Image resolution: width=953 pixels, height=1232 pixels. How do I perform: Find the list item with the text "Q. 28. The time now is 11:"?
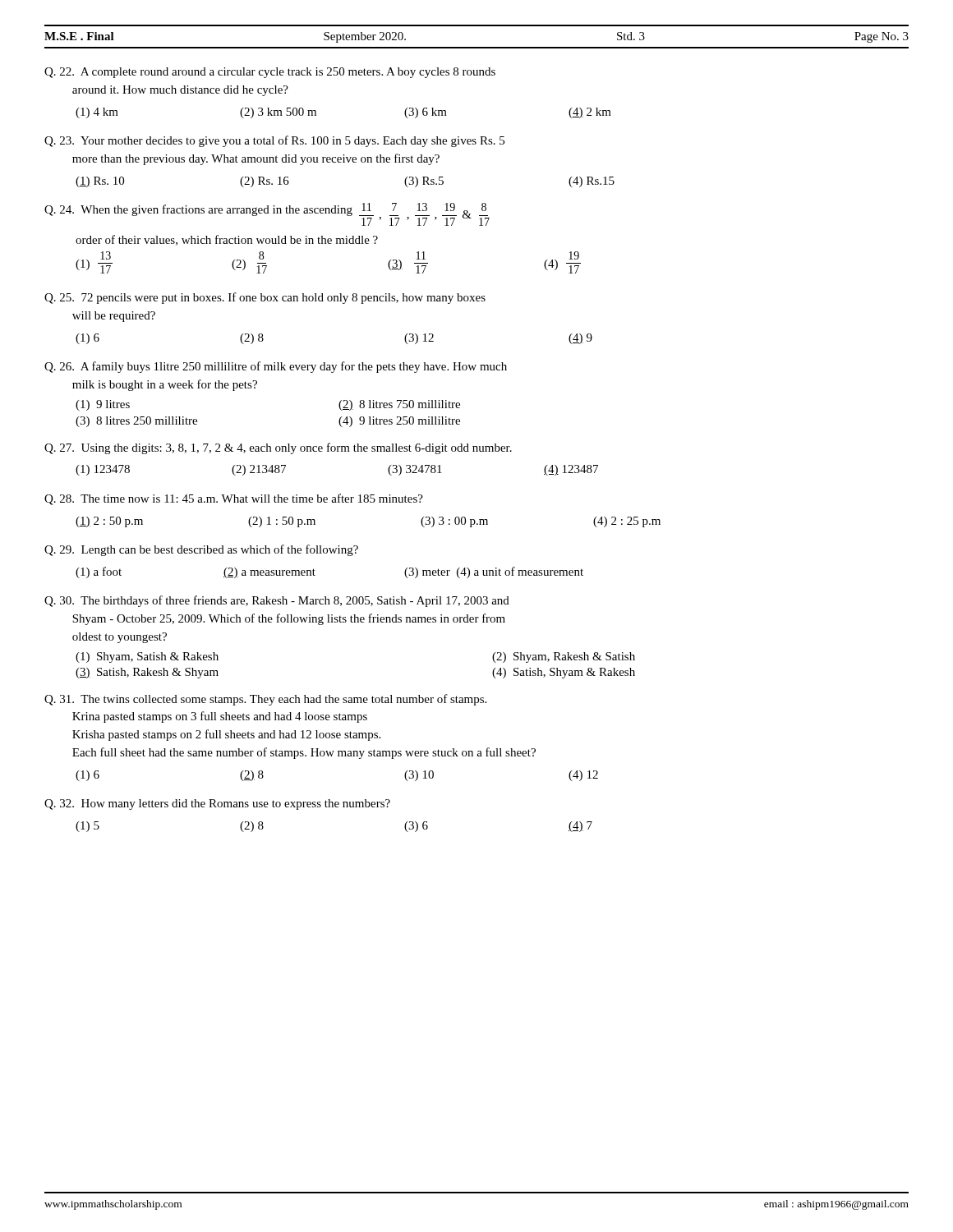(x=476, y=510)
